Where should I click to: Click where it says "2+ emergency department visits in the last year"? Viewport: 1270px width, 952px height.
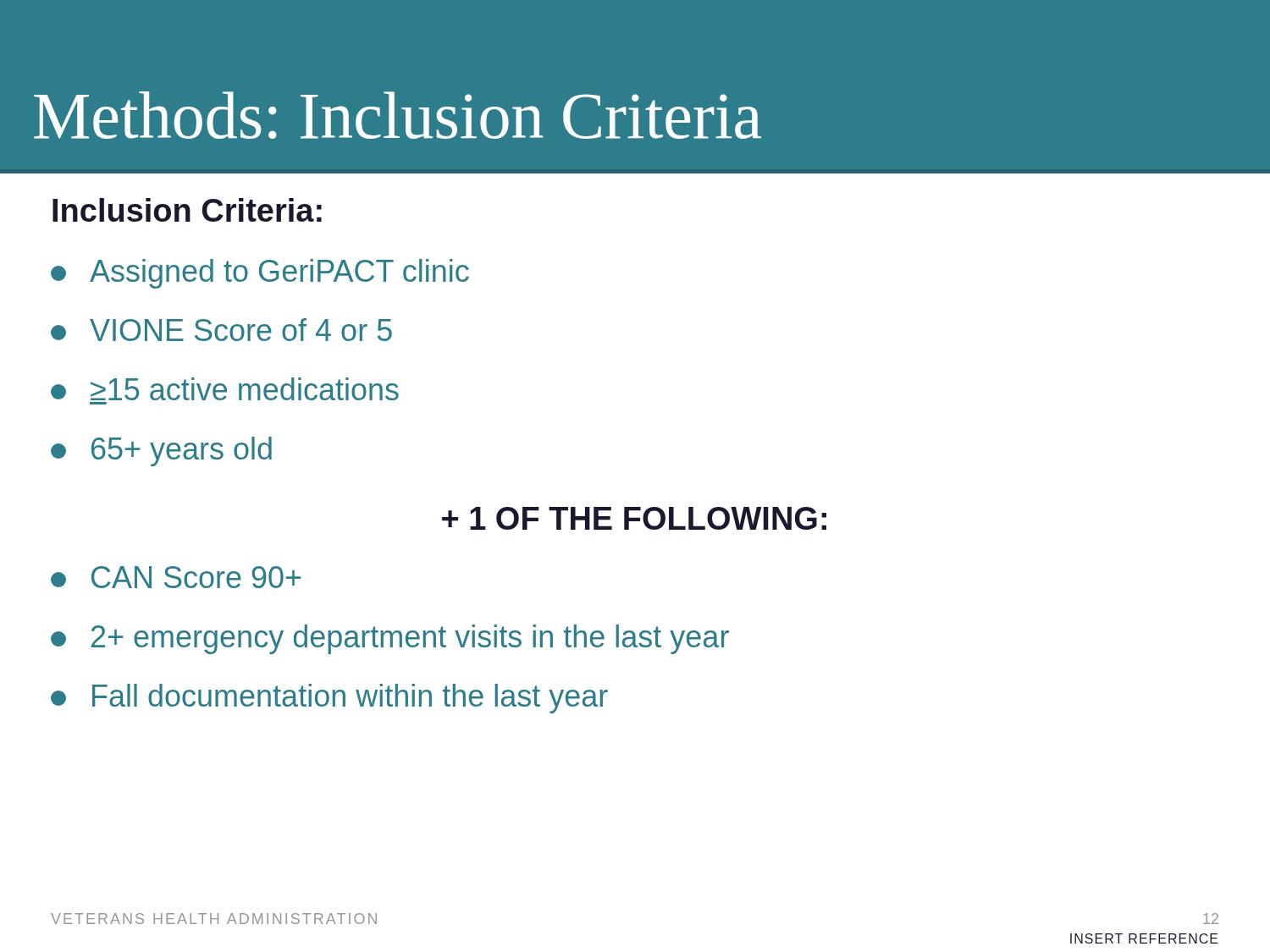pyautogui.click(x=390, y=637)
